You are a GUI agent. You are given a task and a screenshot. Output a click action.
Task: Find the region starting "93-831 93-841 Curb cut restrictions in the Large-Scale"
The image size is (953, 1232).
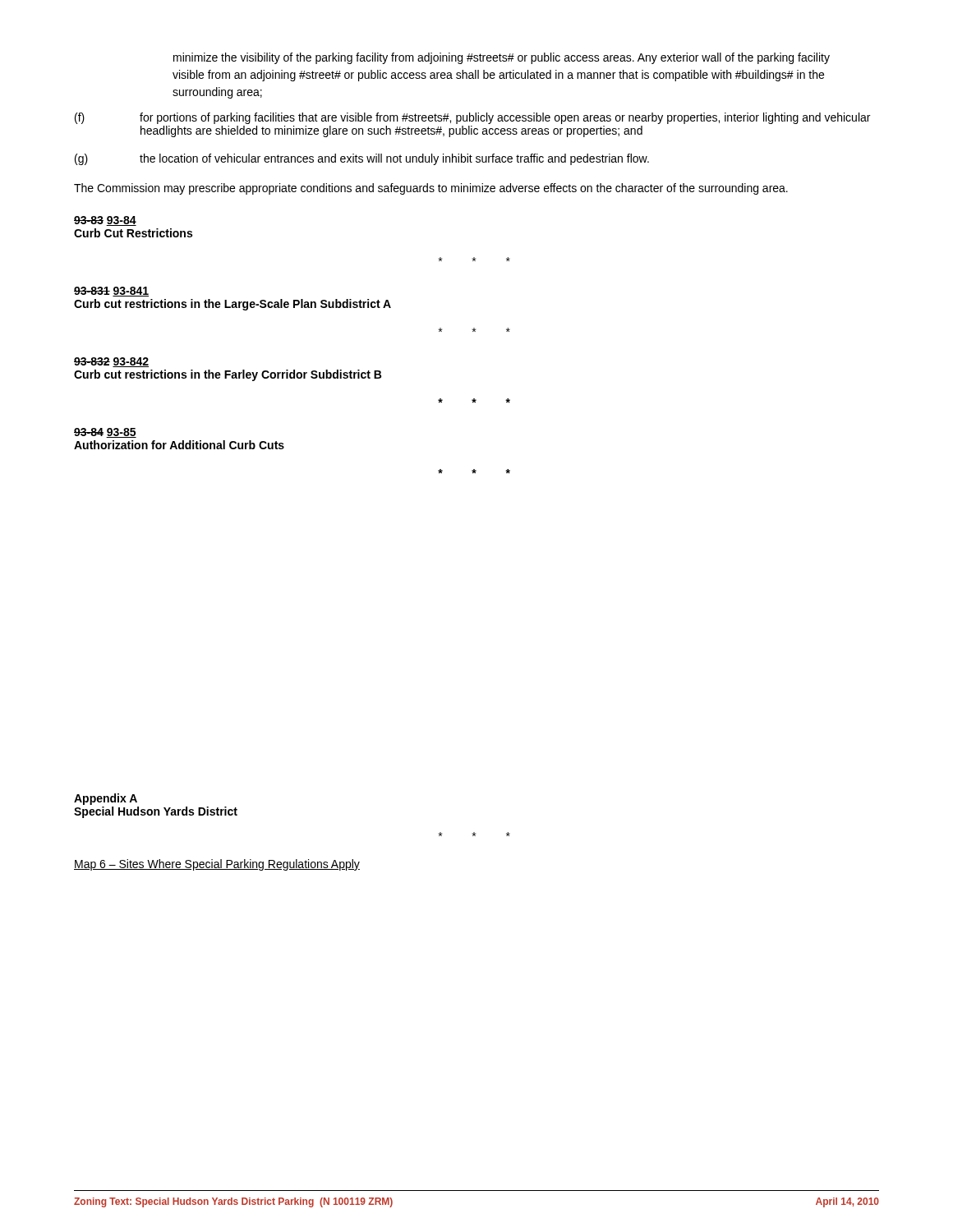click(x=111, y=292)
